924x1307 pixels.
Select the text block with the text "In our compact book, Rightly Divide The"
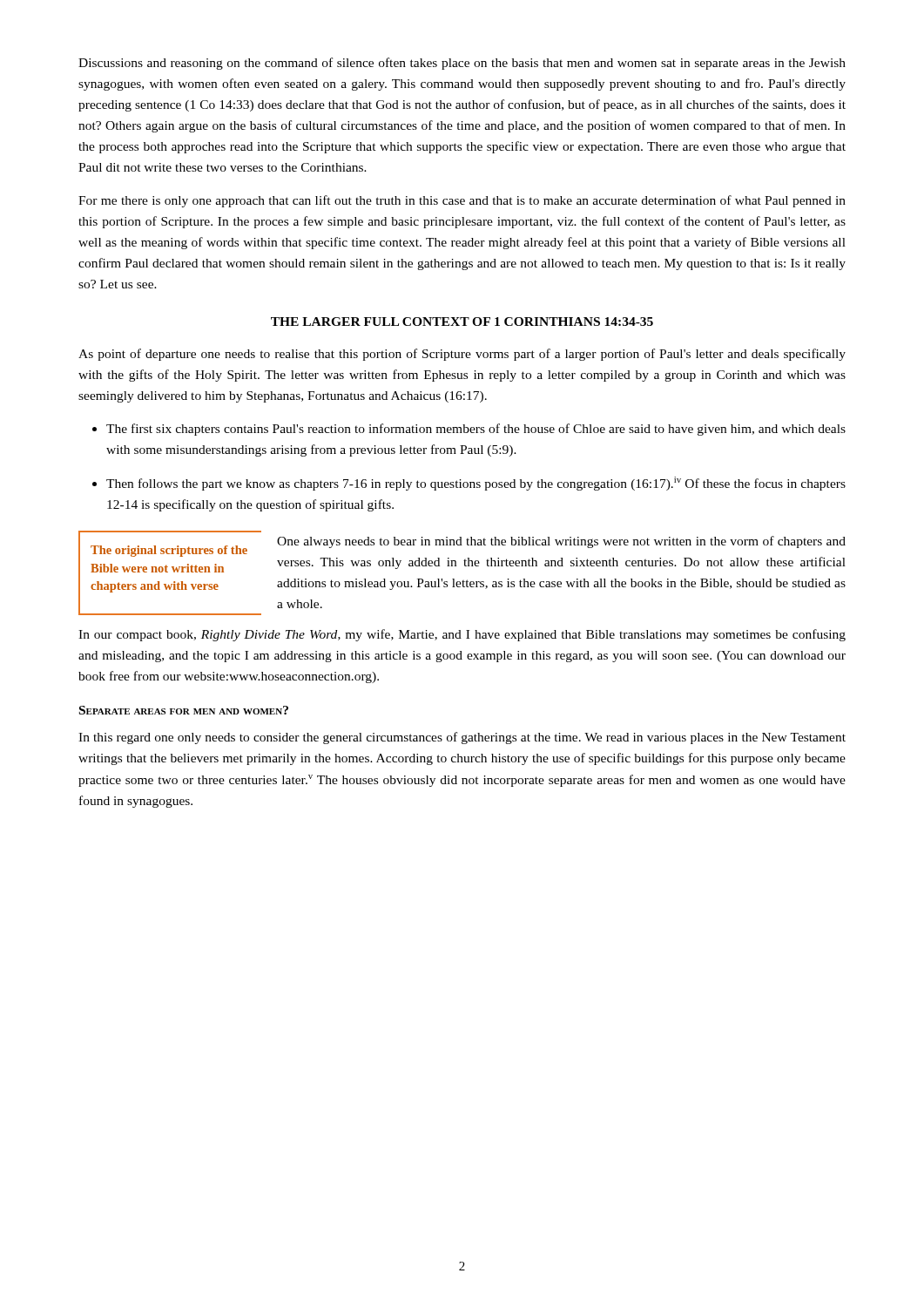point(462,655)
